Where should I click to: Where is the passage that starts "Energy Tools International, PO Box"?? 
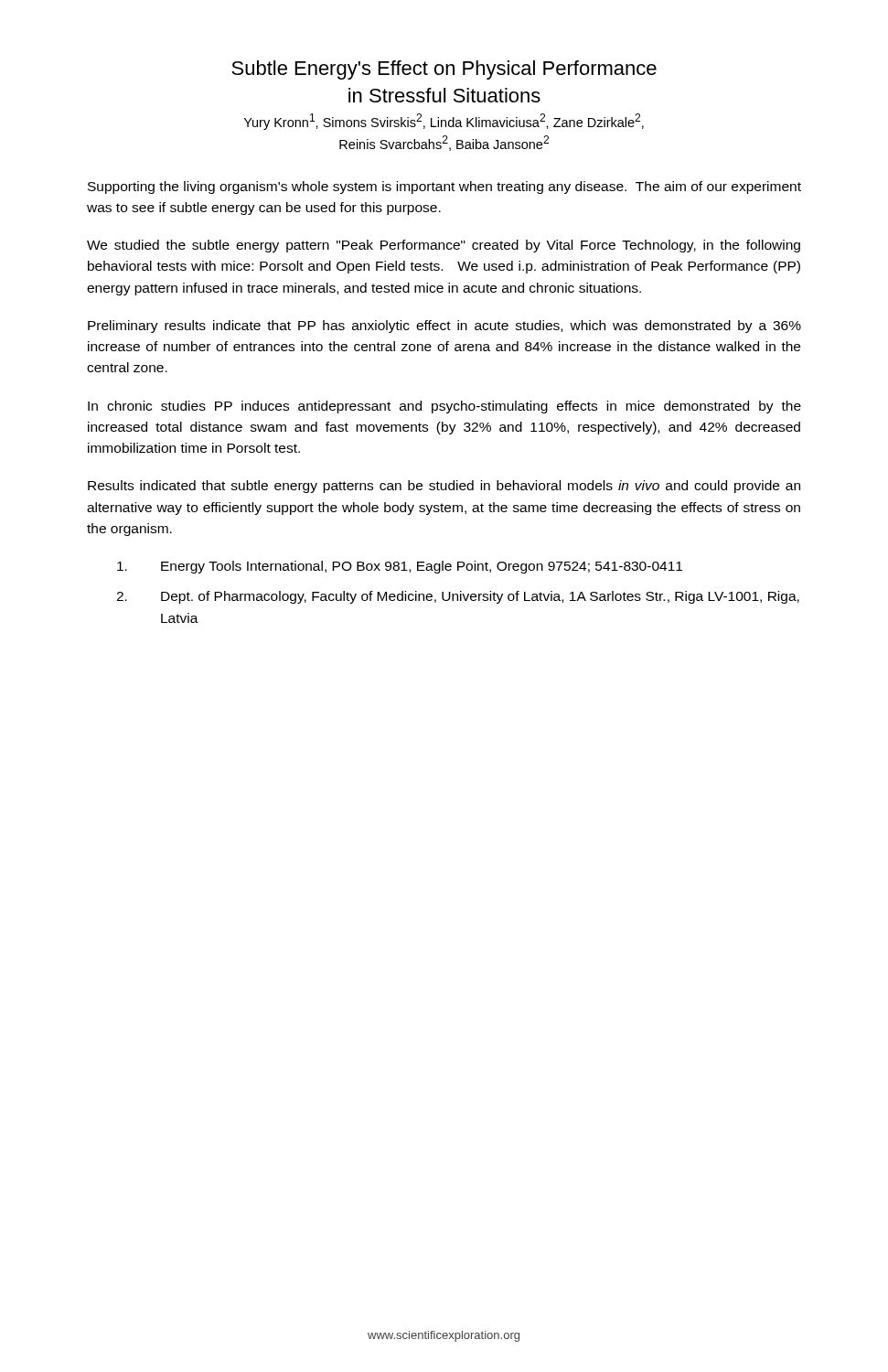444,566
